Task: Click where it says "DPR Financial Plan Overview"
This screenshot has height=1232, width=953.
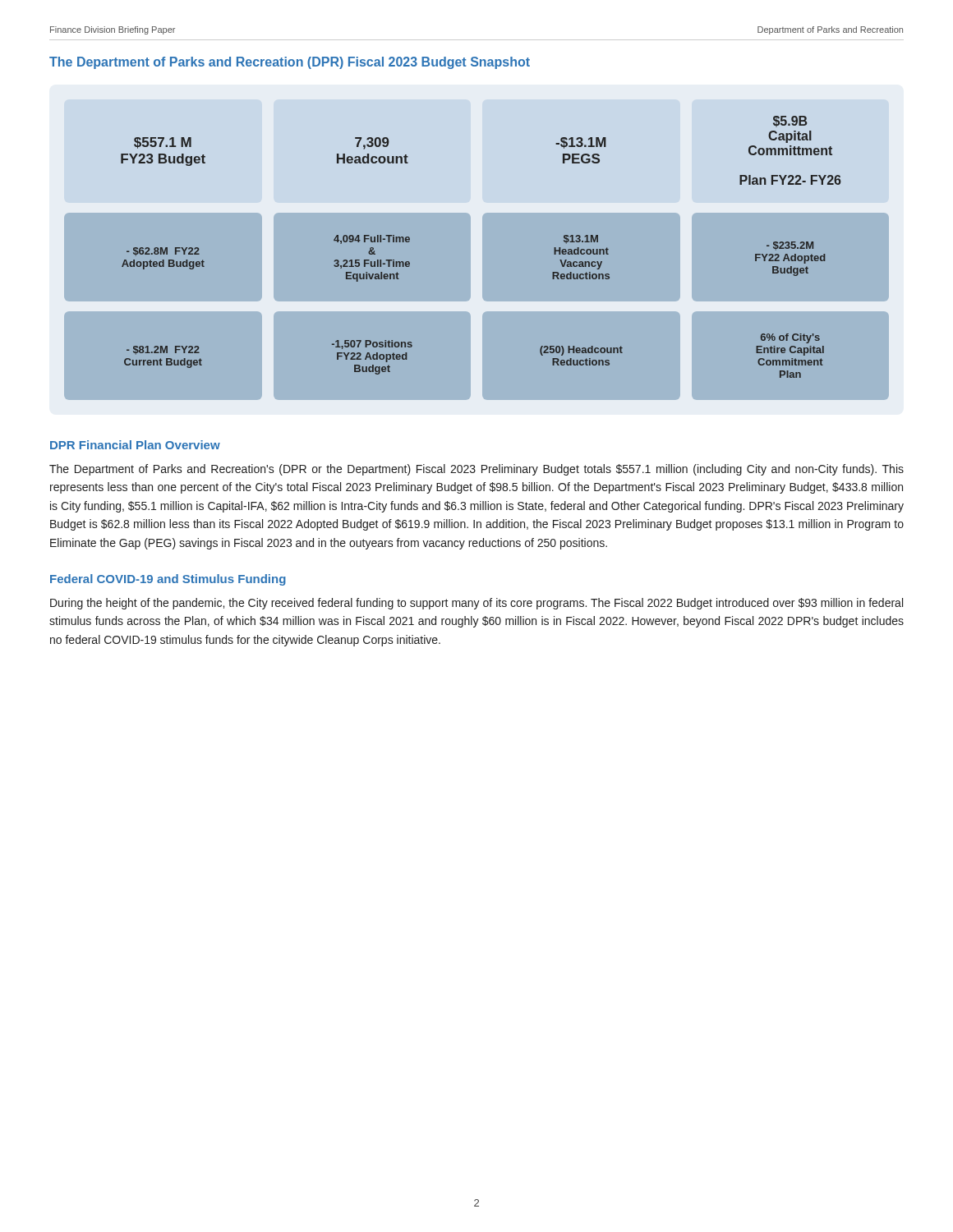Action: (135, 445)
